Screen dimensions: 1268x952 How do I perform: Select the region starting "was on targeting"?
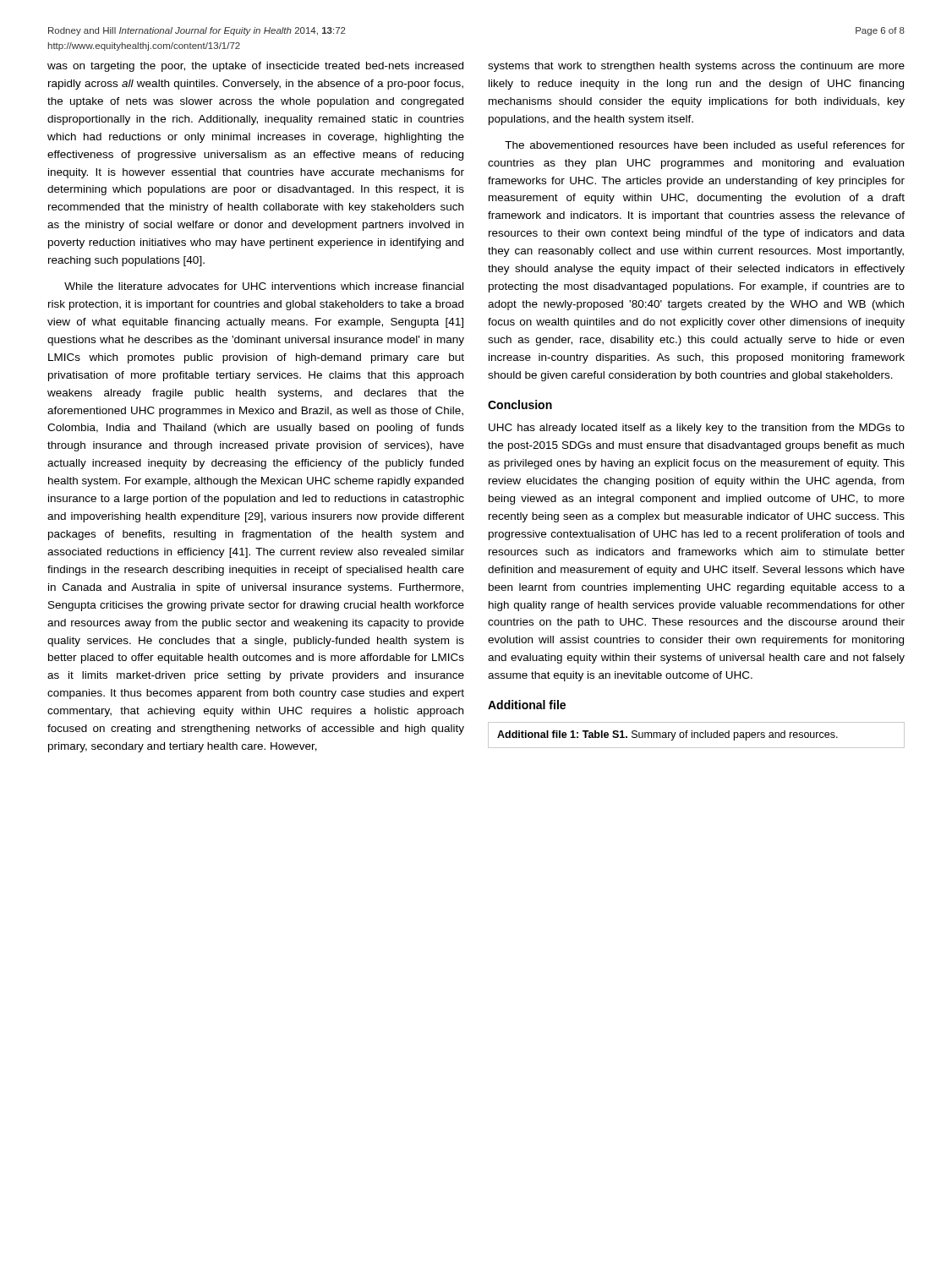(x=256, y=164)
